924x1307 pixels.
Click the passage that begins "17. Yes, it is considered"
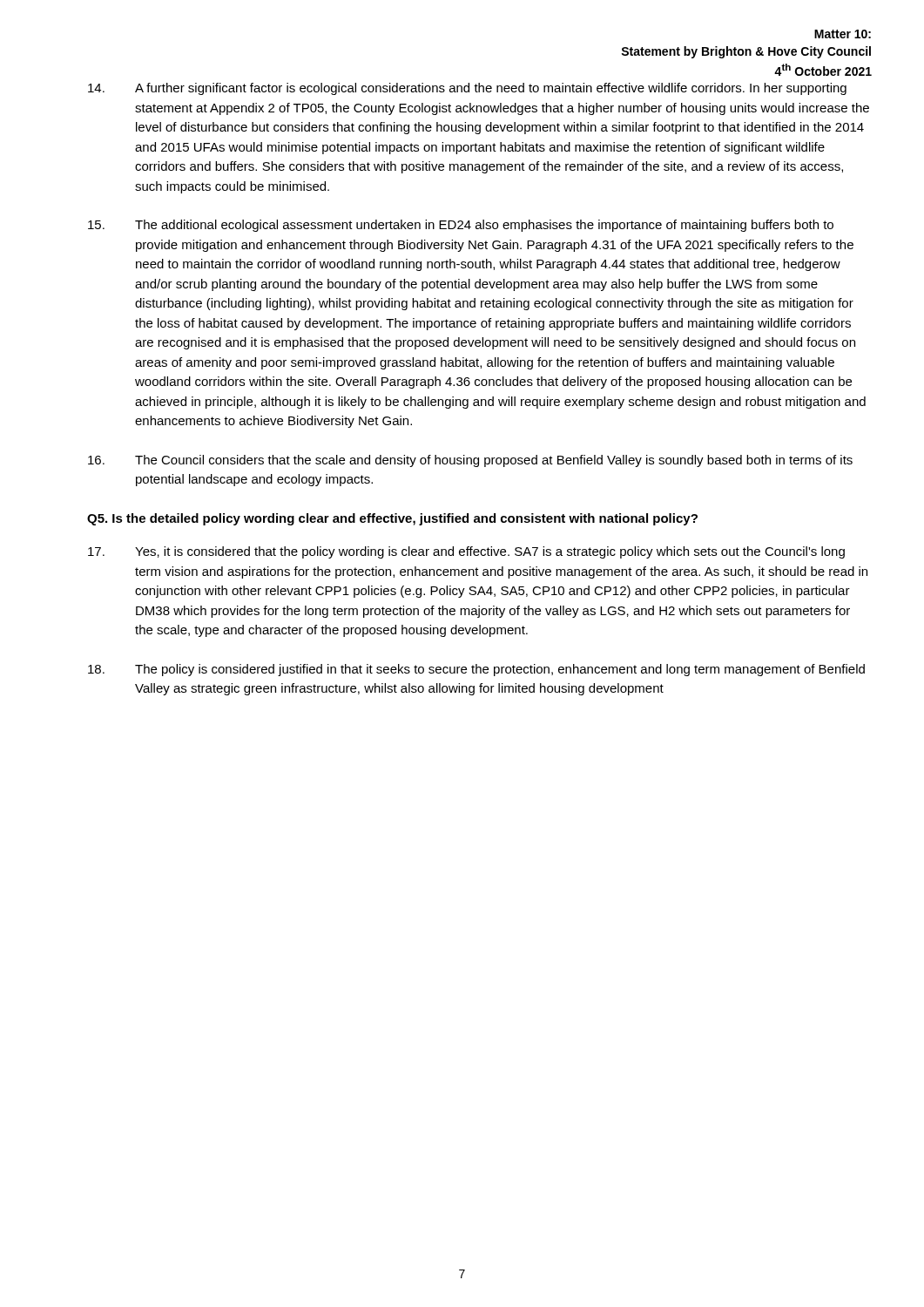pyautogui.click(x=479, y=591)
